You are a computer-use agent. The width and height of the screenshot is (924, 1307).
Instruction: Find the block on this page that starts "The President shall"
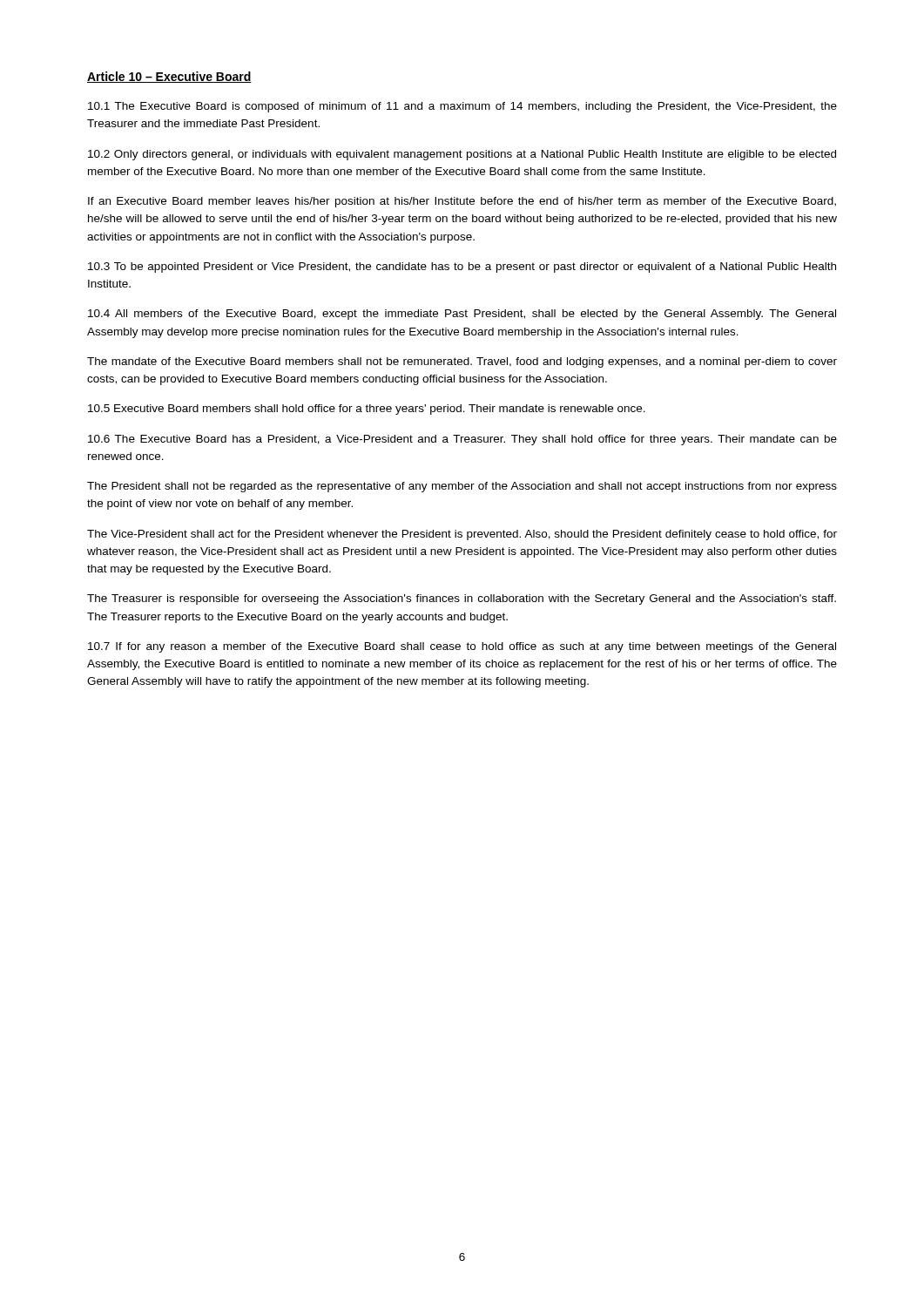click(462, 495)
